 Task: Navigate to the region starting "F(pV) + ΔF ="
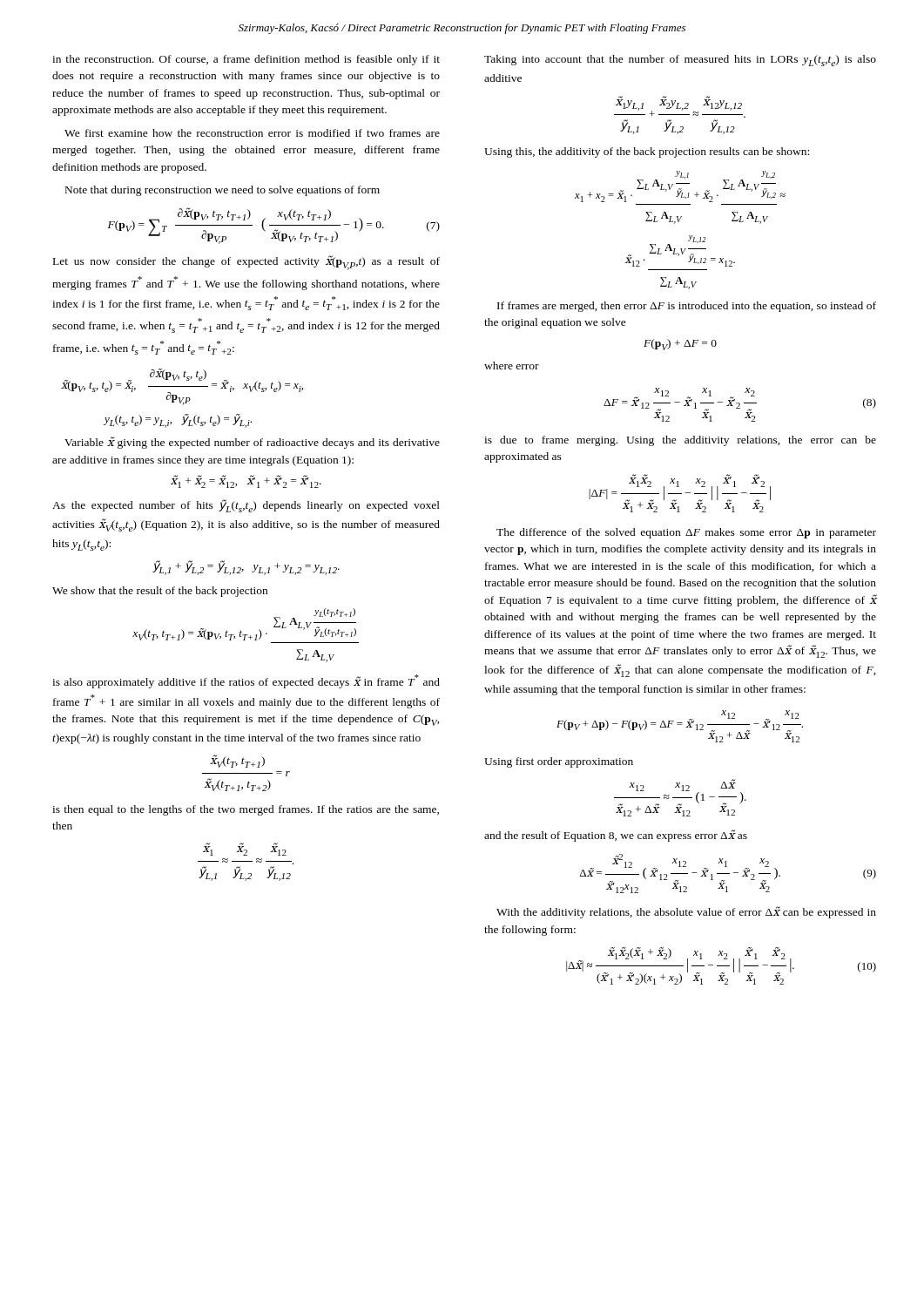pyautogui.click(x=680, y=344)
